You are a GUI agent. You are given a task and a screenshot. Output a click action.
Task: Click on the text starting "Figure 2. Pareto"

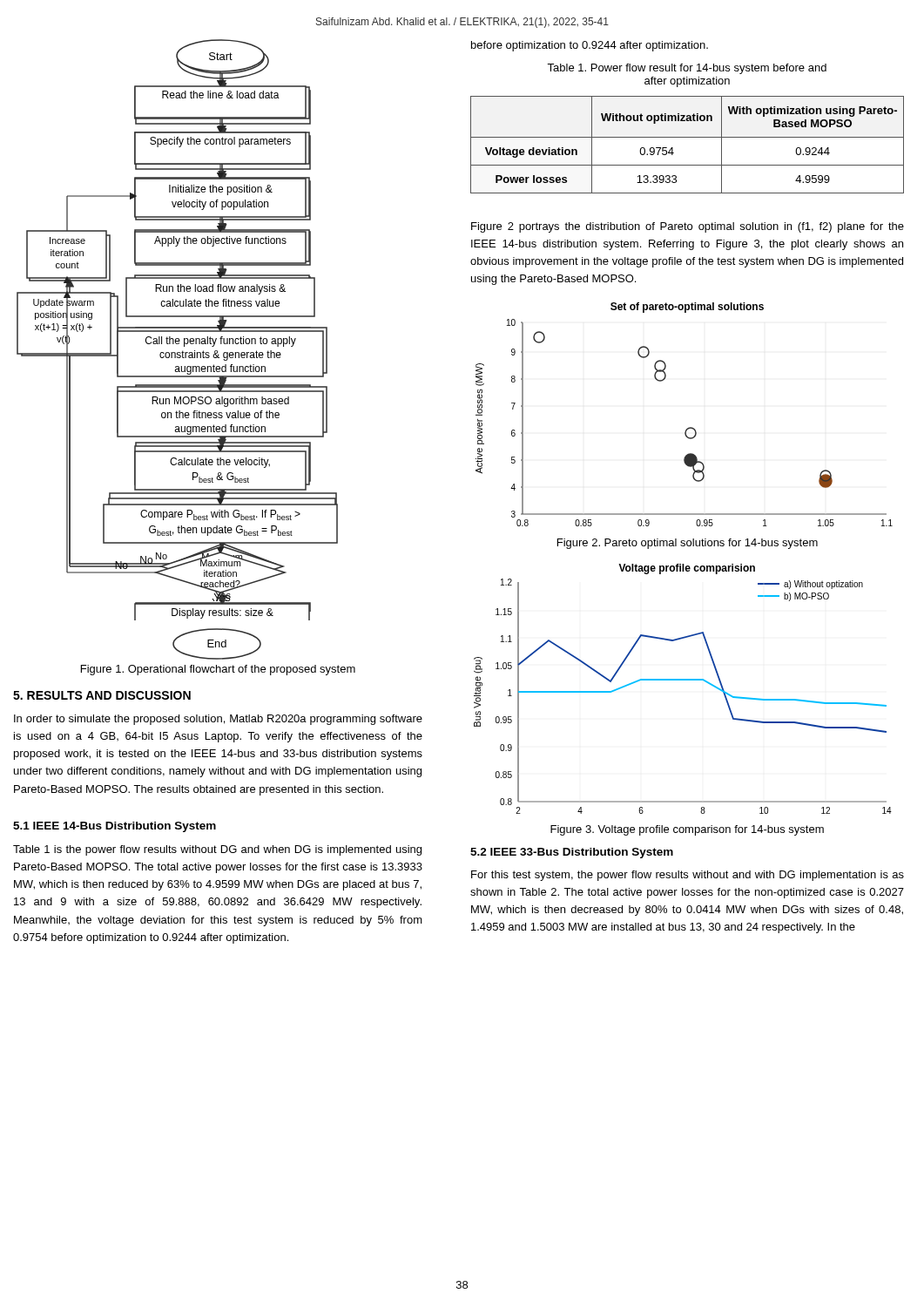click(687, 542)
